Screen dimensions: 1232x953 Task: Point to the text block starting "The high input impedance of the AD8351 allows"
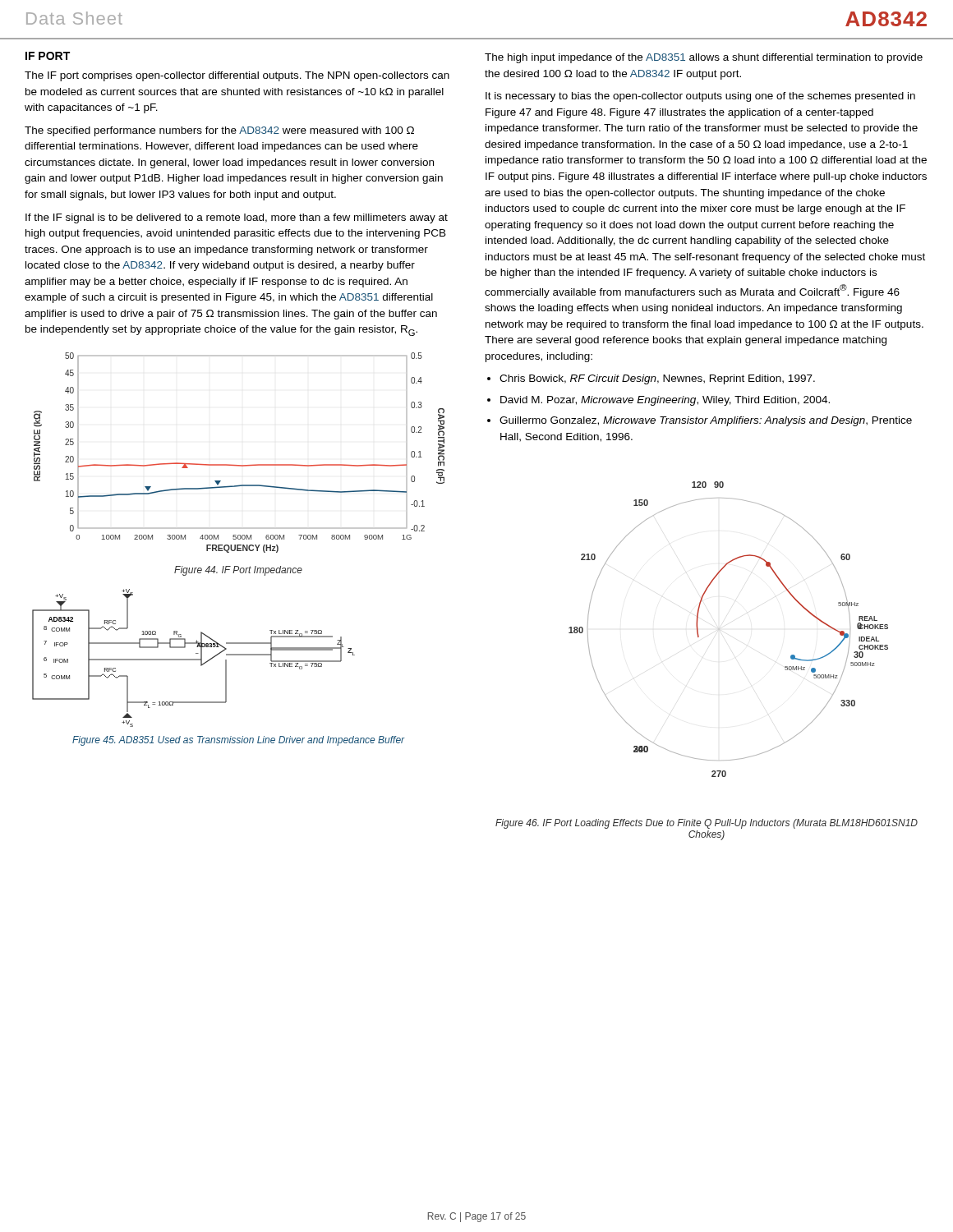click(707, 207)
